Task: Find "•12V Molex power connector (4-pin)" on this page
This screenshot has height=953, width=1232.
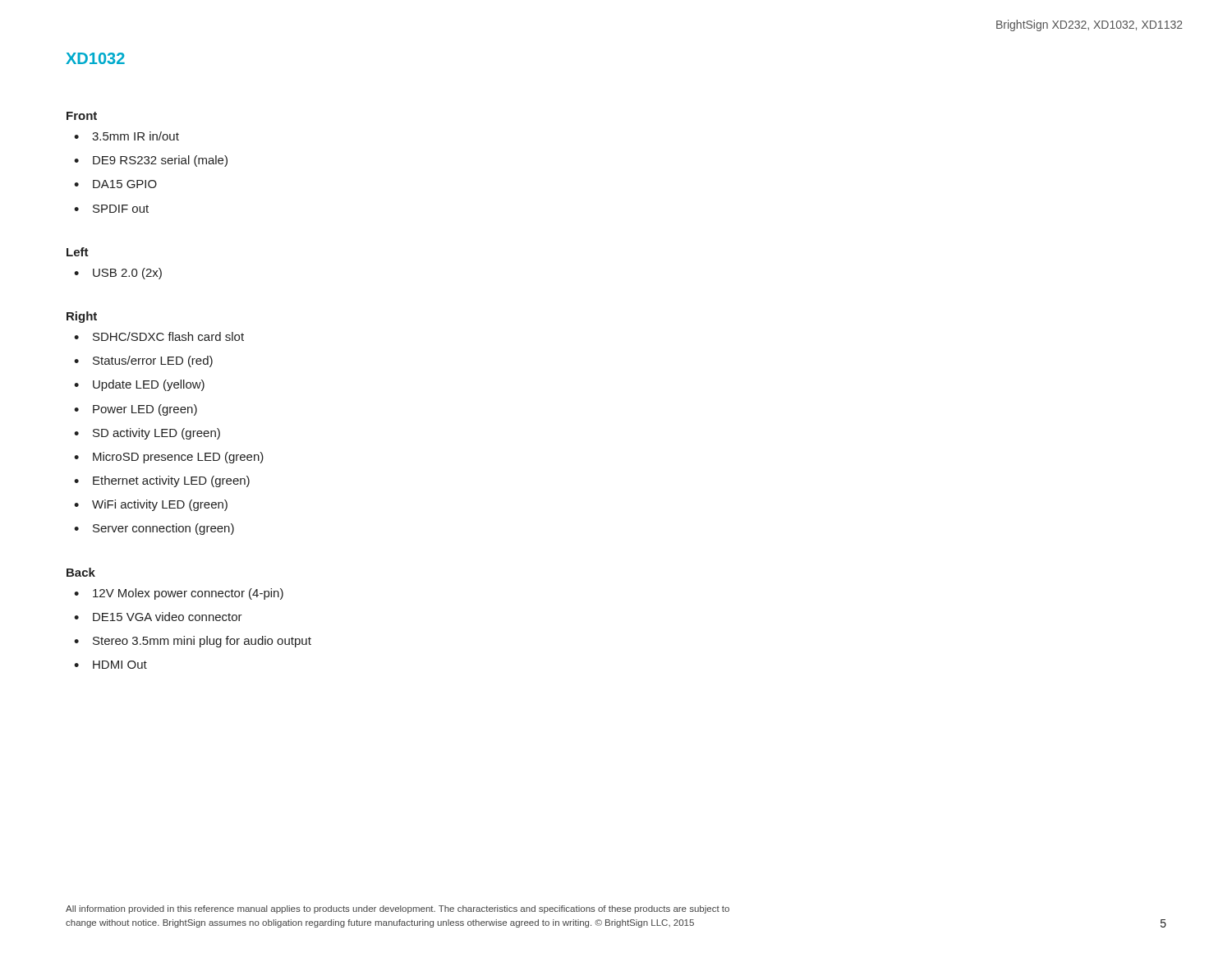Action: 179,594
